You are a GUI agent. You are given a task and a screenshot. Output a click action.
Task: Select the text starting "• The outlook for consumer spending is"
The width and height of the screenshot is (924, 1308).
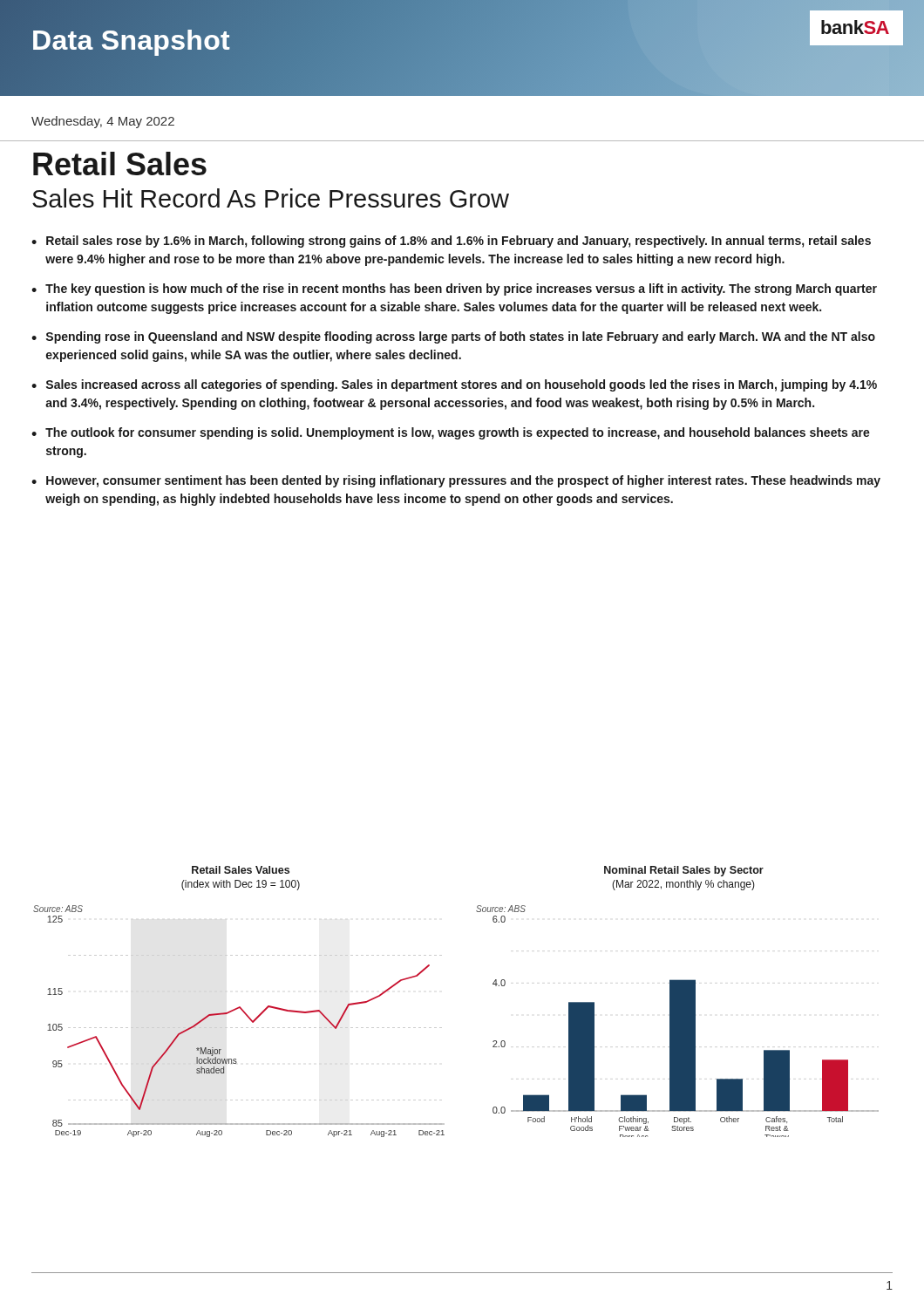[462, 442]
